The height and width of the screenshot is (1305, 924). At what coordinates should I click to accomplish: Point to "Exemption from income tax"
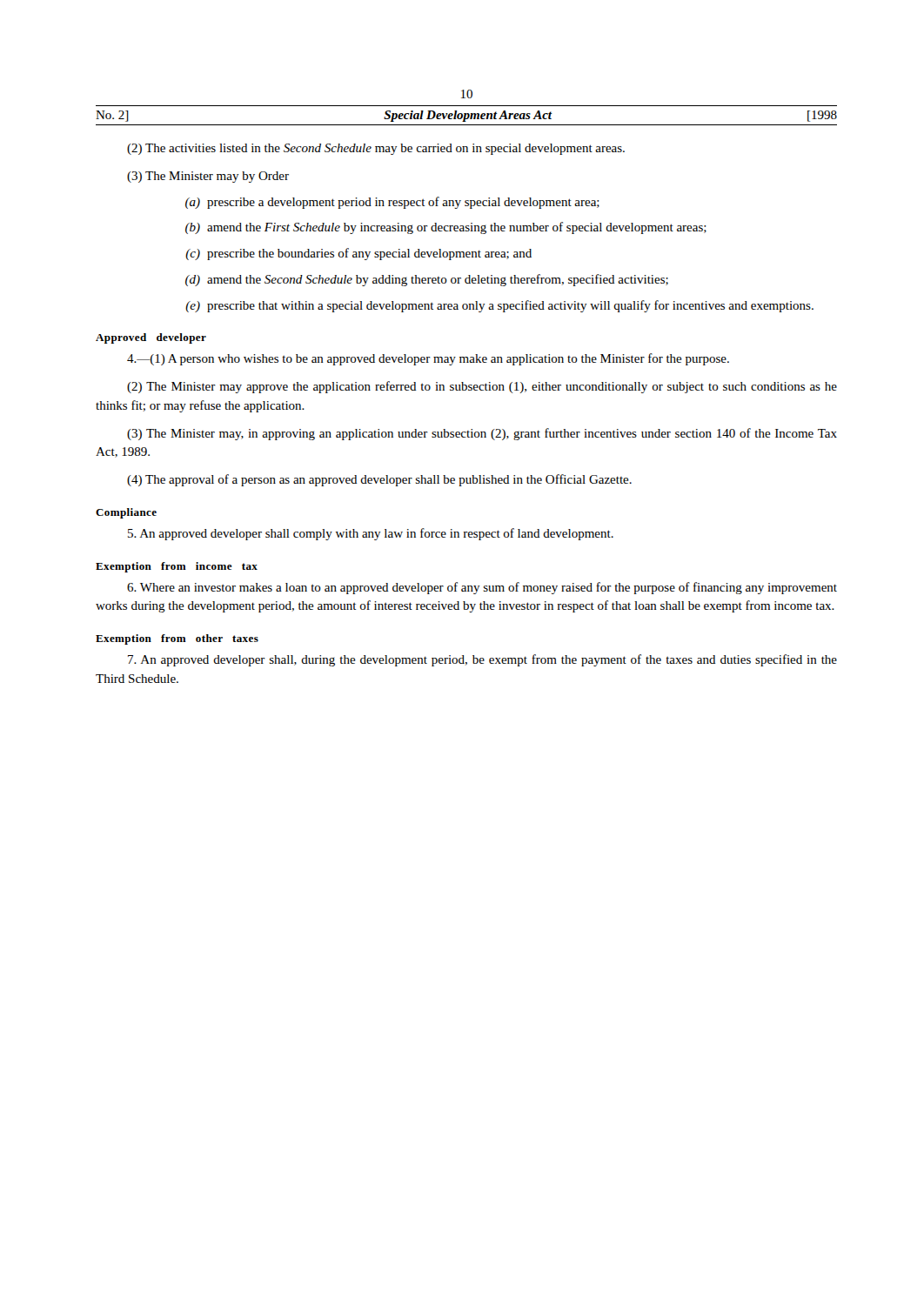coord(177,565)
